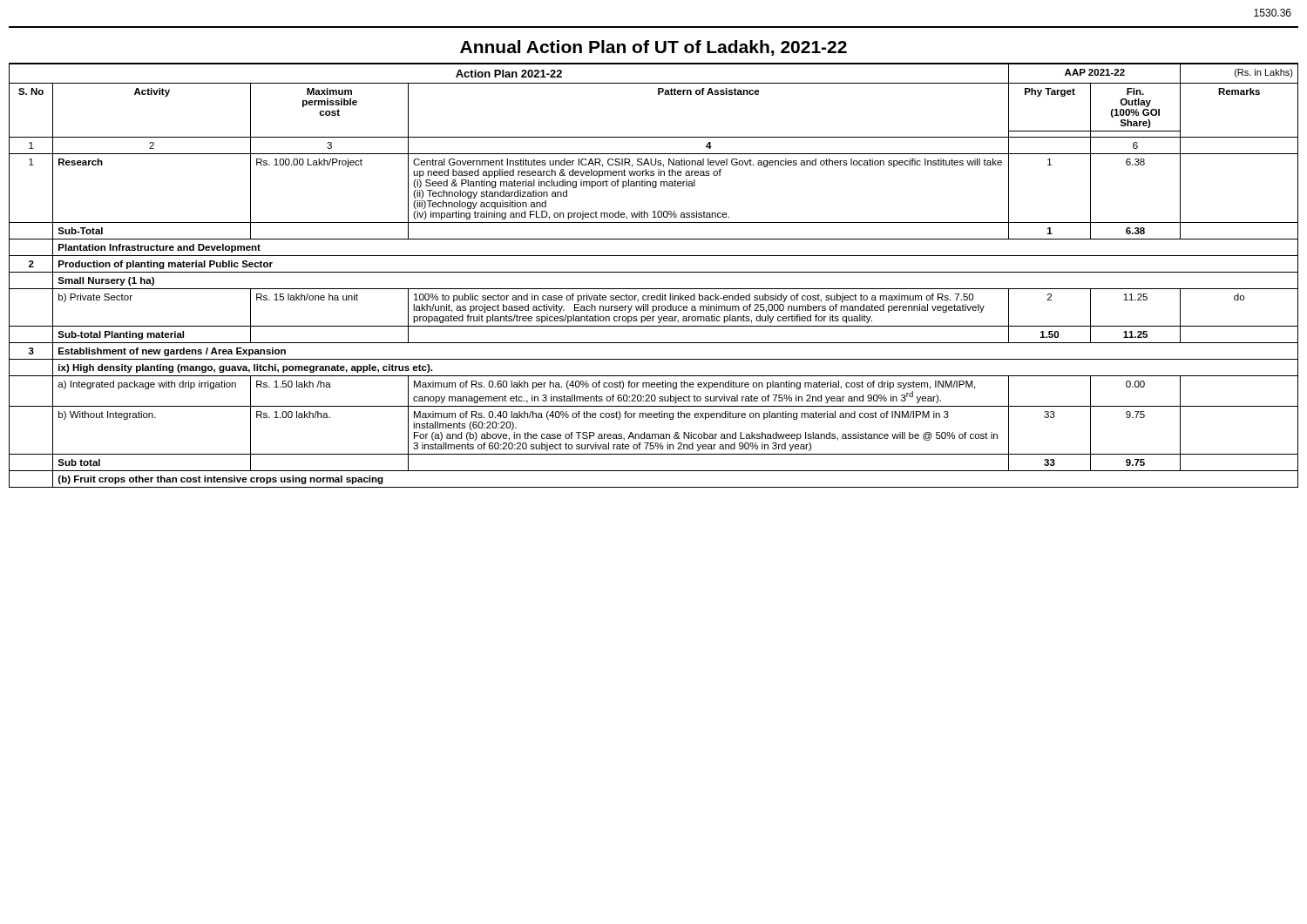This screenshot has height=924, width=1307.
Task: Click on the table containing "Fin. Outlay (100%"
Action: click(654, 276)
